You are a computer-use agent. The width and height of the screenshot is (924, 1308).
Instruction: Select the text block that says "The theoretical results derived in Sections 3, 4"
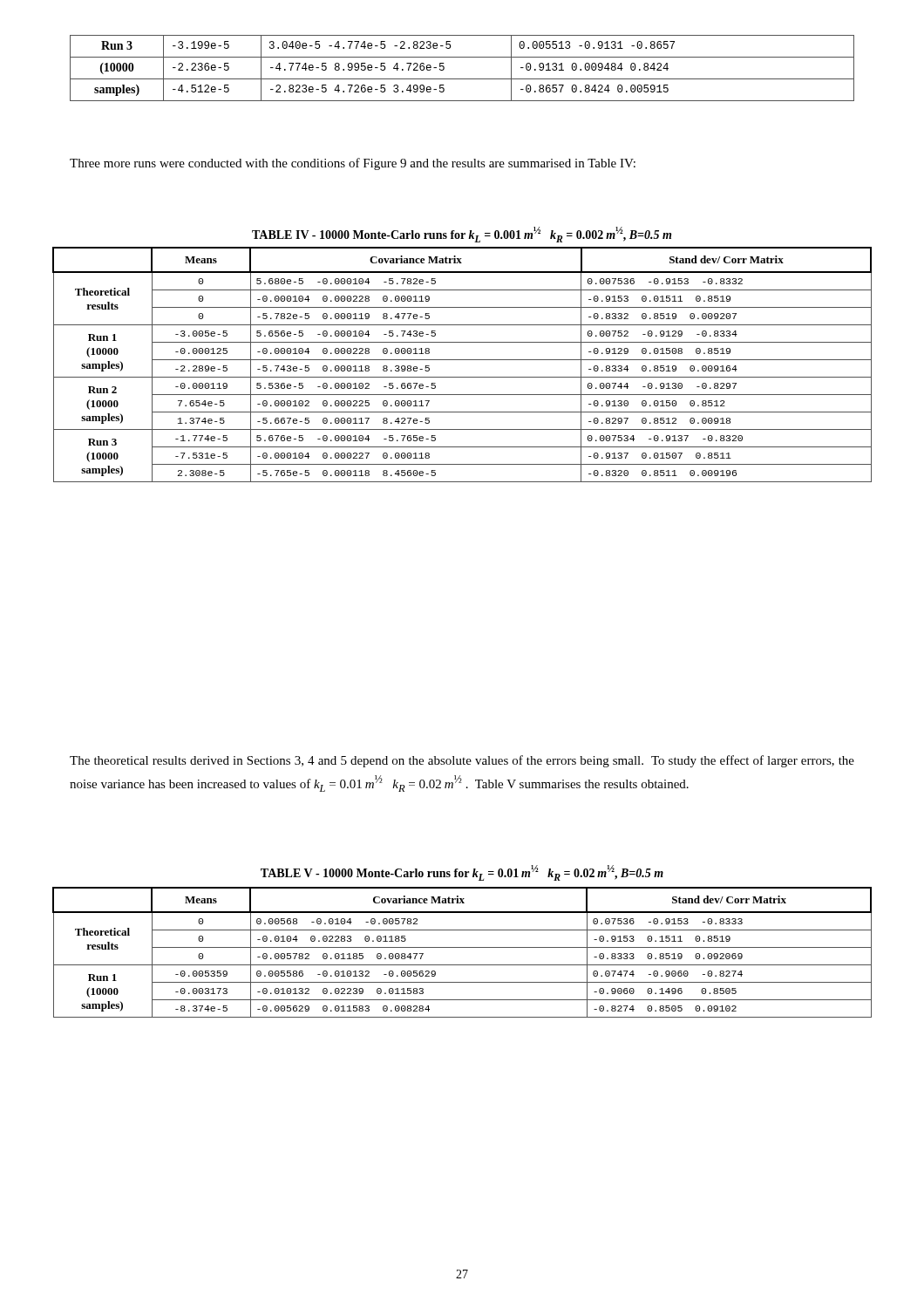462,774
